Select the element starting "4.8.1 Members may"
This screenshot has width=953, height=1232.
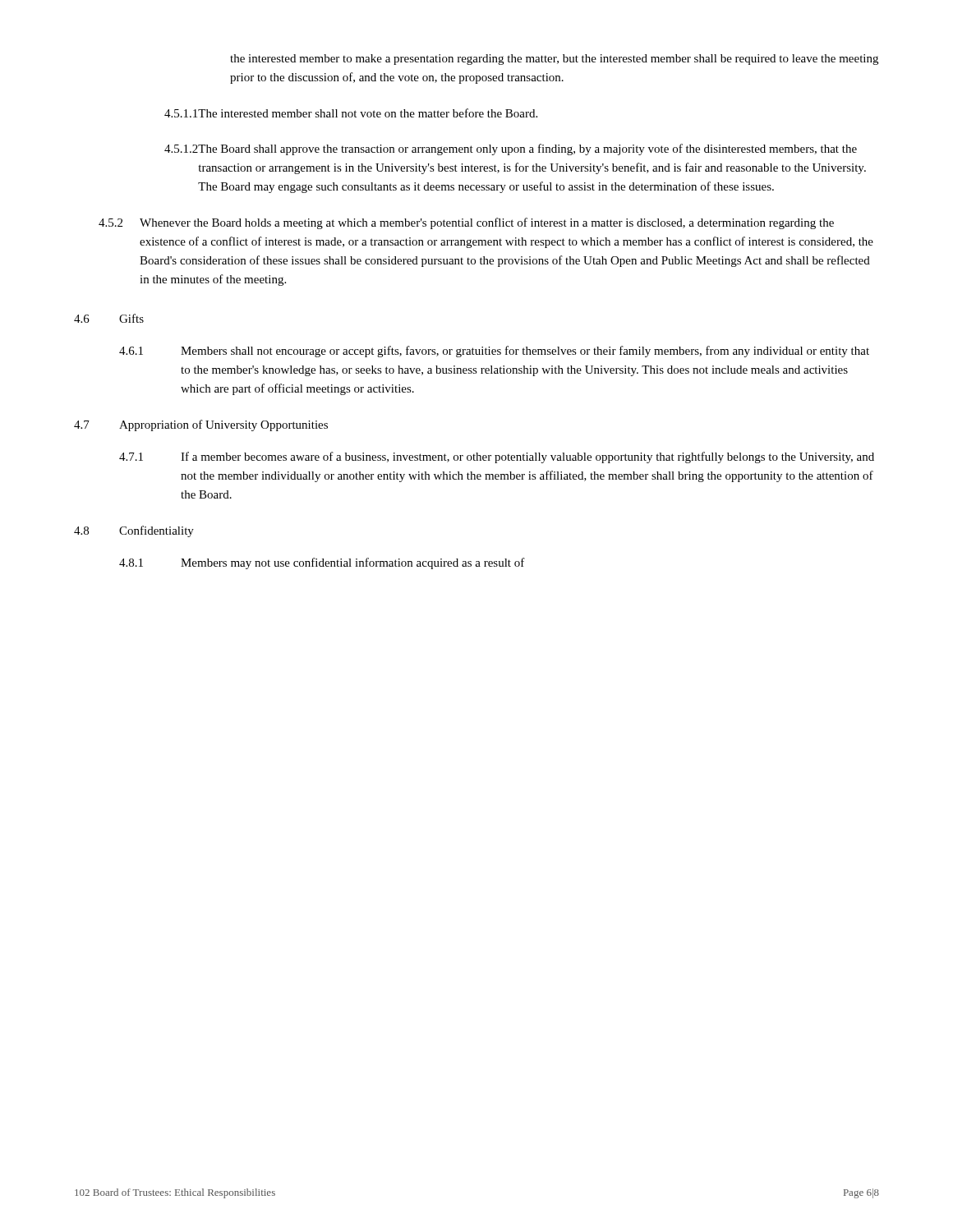pos(476,563)
